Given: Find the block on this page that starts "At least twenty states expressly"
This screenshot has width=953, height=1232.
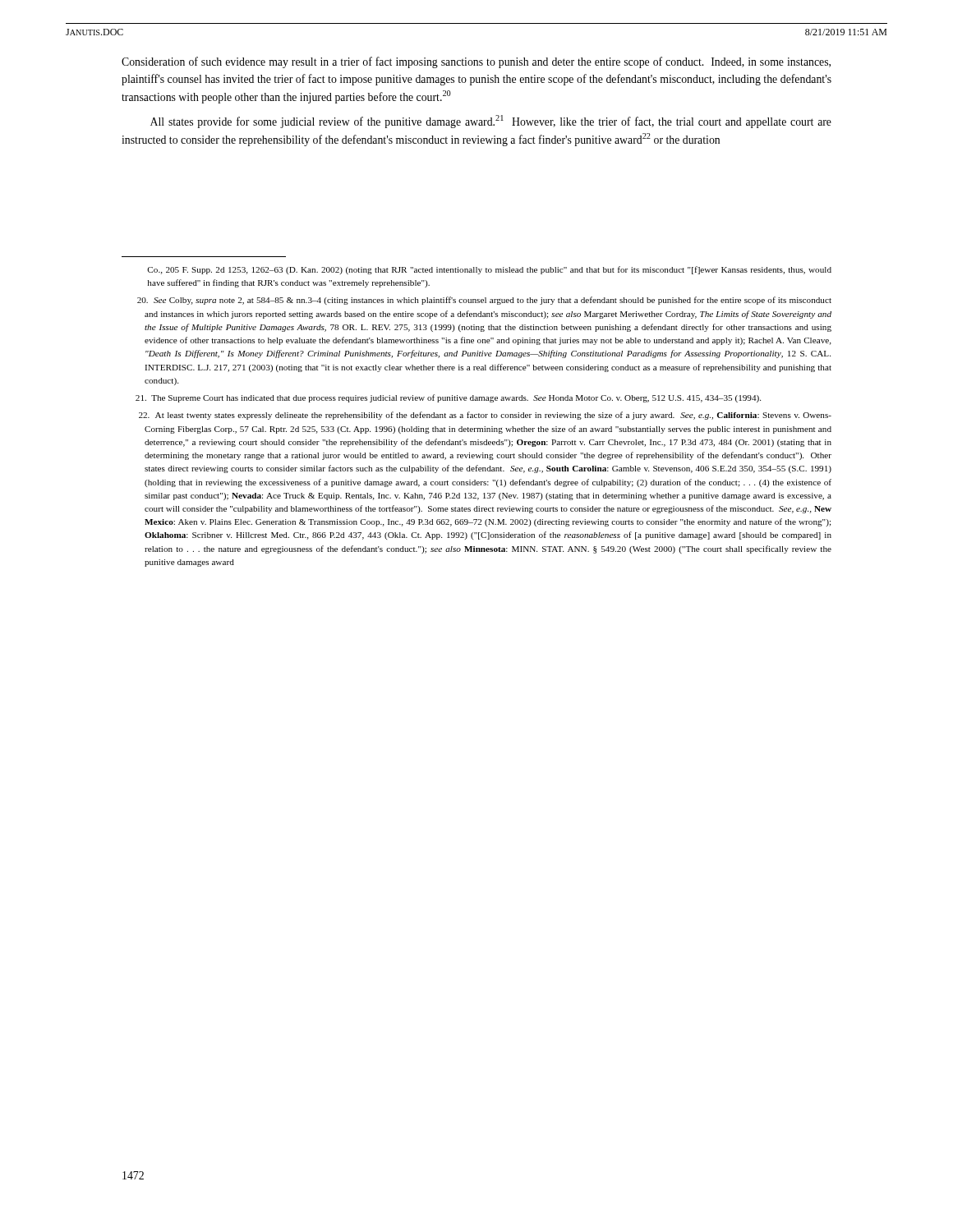Looking at the screenshot, I should pos(476,488).
